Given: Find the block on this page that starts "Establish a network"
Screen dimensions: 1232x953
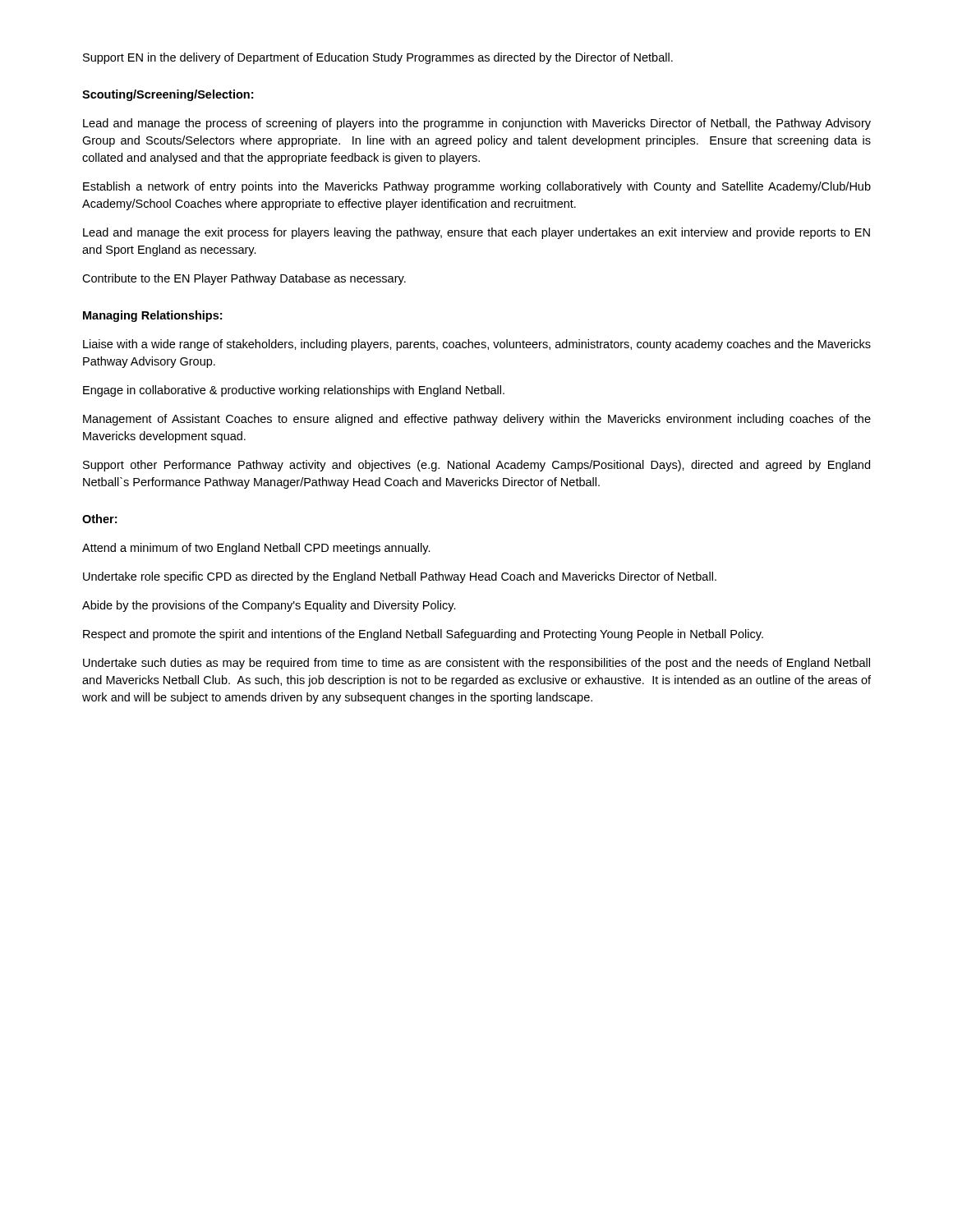Looking at the screenshot, I should tap(476, 195).
